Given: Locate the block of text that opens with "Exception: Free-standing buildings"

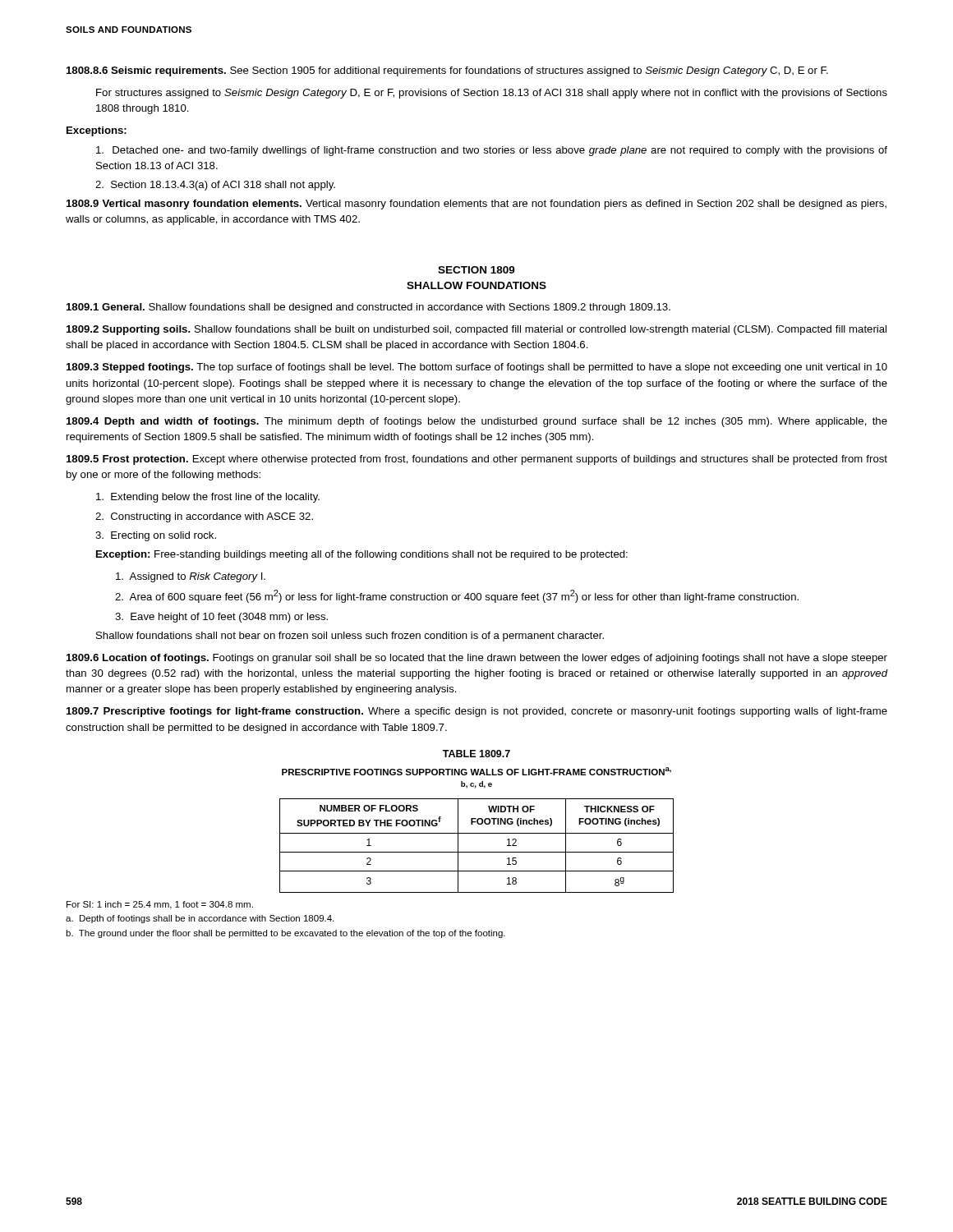Looking at the screenshot, I should (x=491, y=554).
